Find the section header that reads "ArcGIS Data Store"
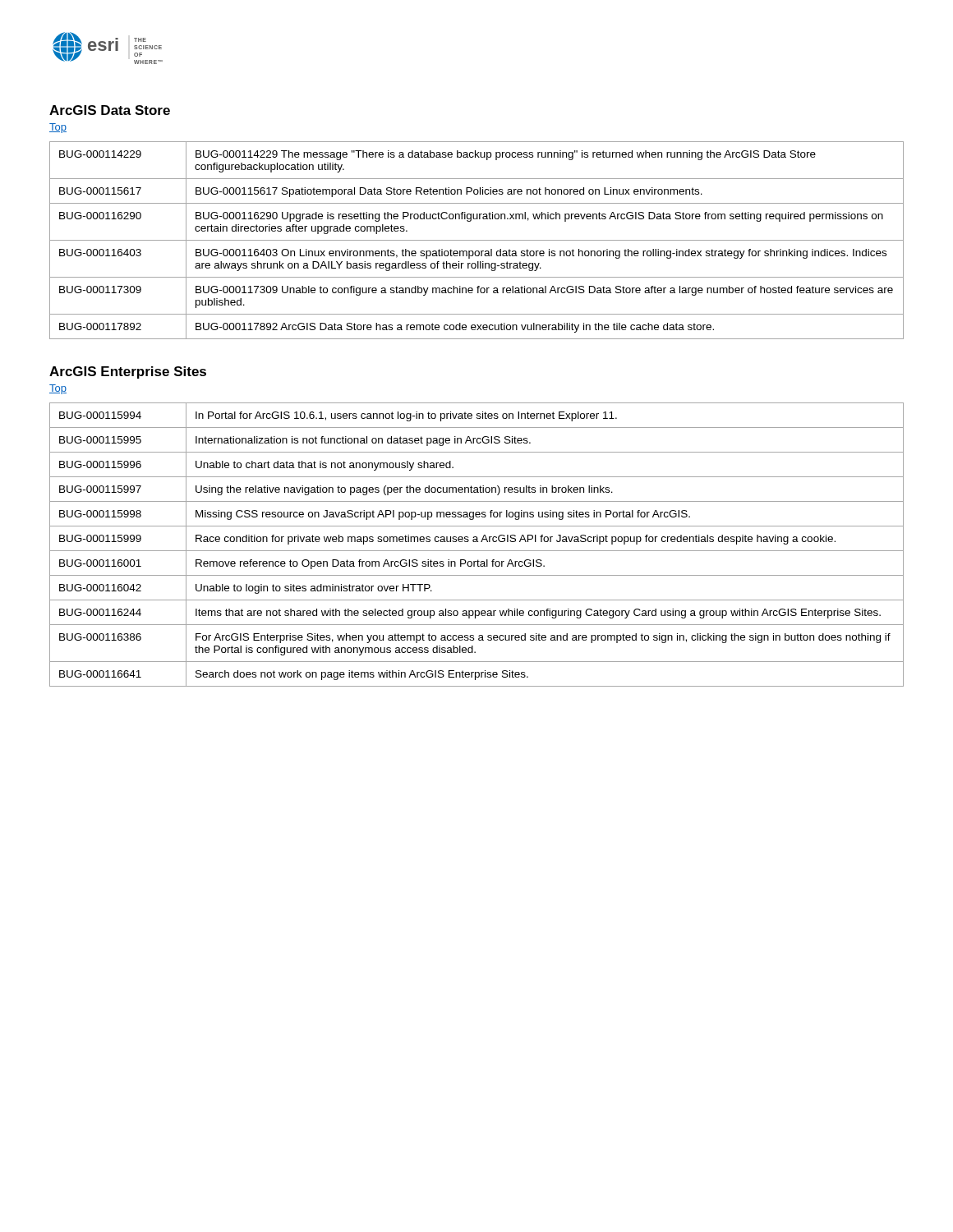953x1232 pixels. 110,110
